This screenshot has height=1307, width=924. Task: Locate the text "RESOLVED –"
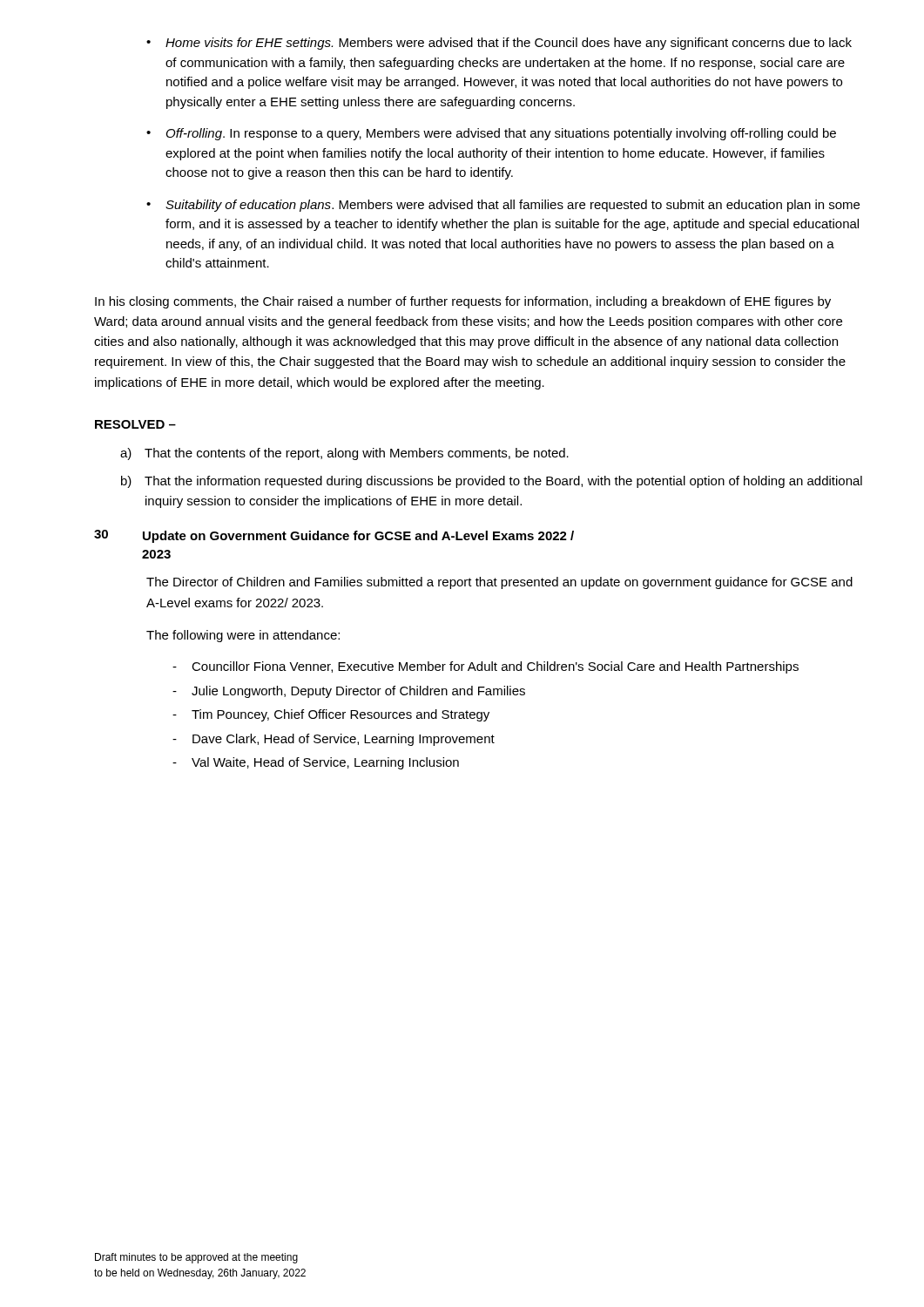click(x=135, y=424)
